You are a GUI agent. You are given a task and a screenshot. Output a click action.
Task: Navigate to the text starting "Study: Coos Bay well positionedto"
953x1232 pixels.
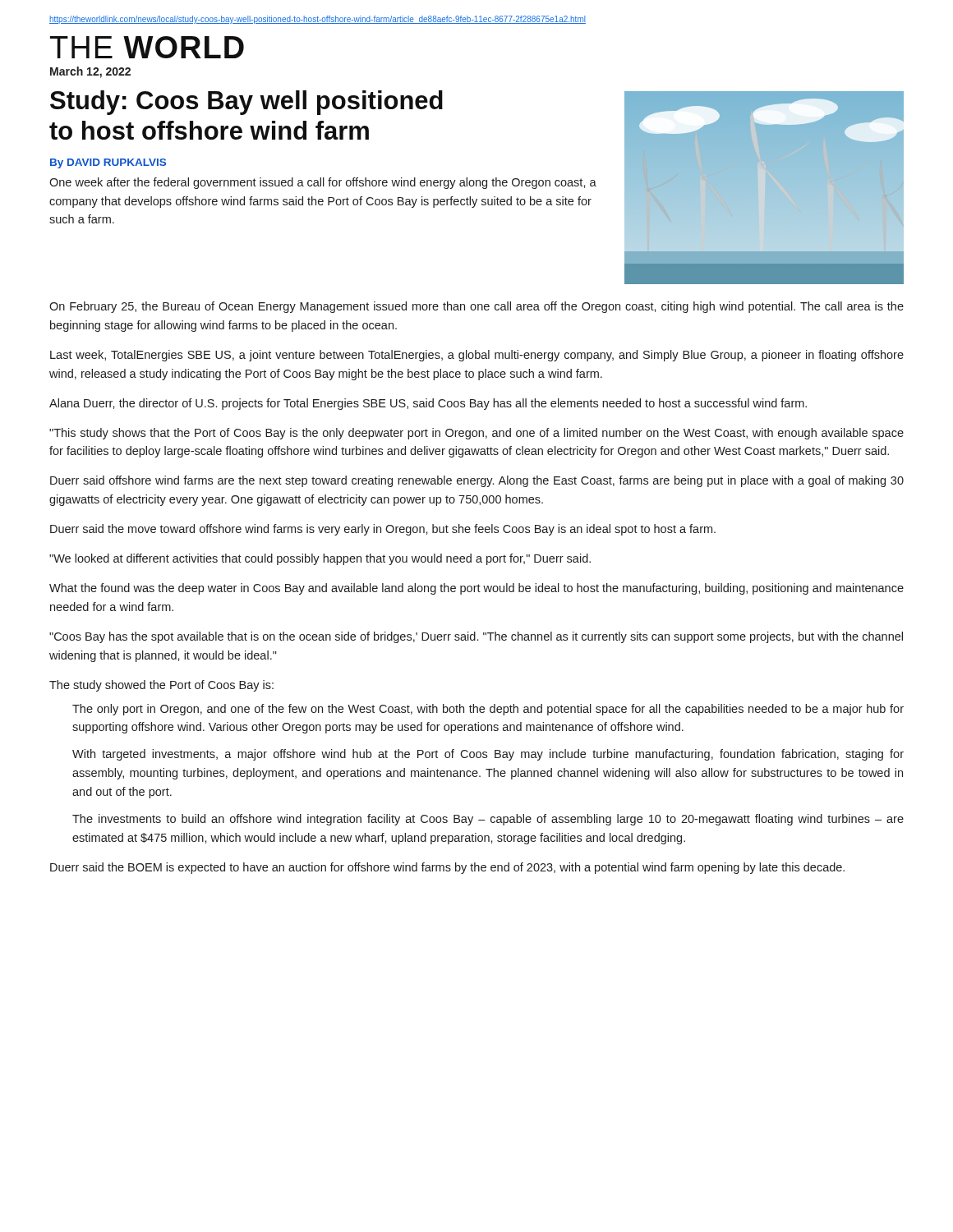tap(247, 116)
